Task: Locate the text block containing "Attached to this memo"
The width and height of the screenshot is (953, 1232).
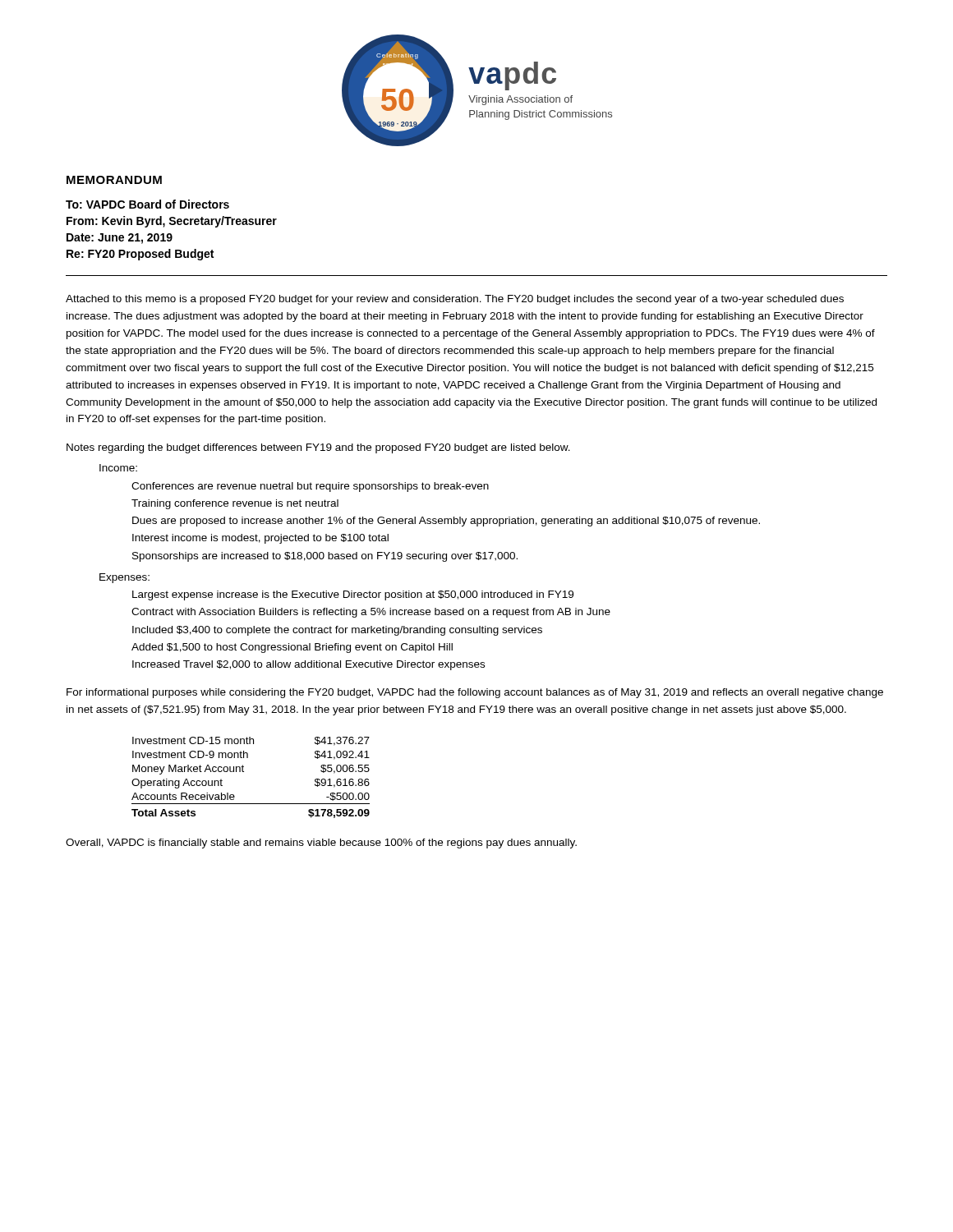Action: point(472,359)
